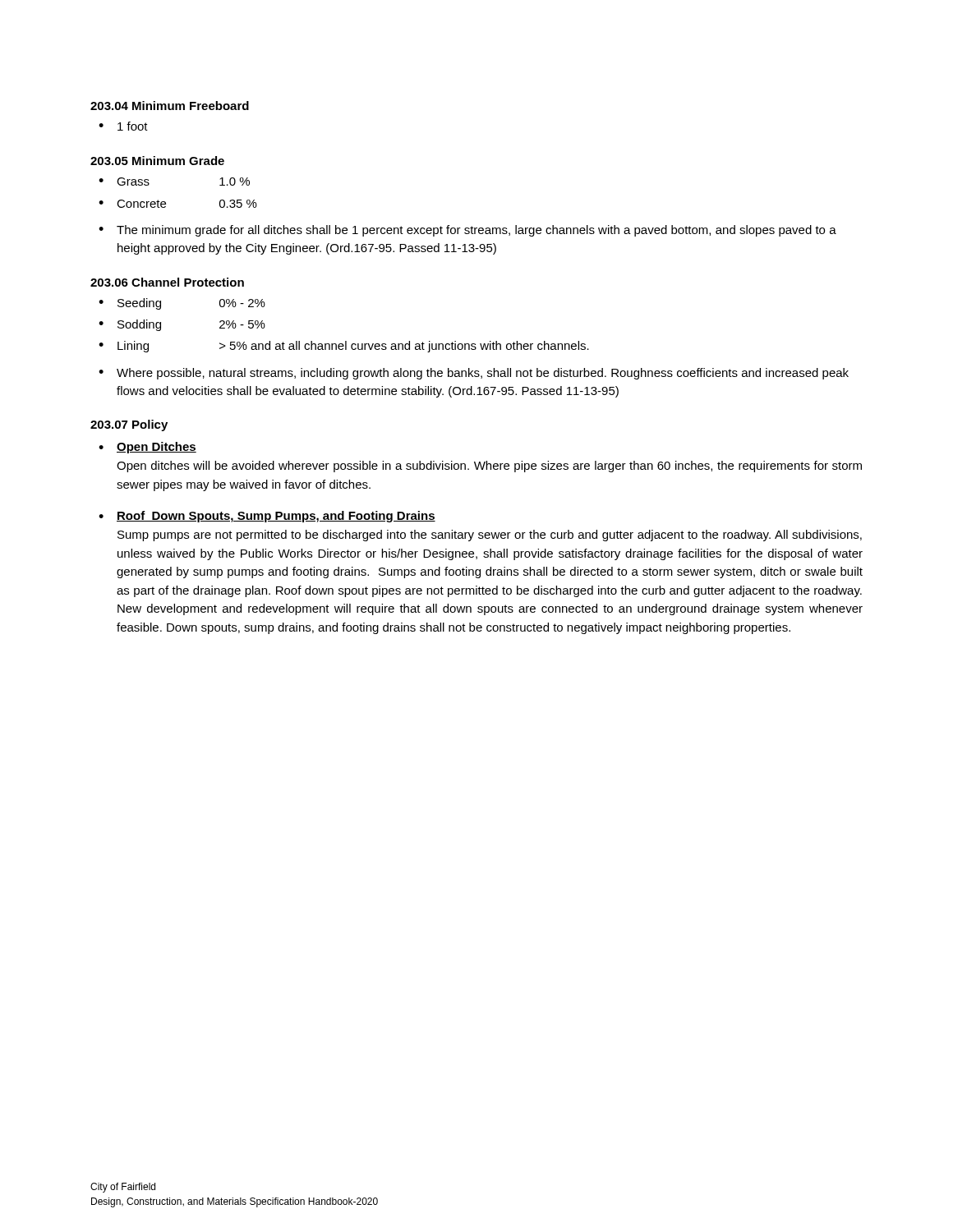Locate the element starting "• Sodding 2% - 5%"
The height and width of the screenshot is (1232, 953).
point(140,325)
